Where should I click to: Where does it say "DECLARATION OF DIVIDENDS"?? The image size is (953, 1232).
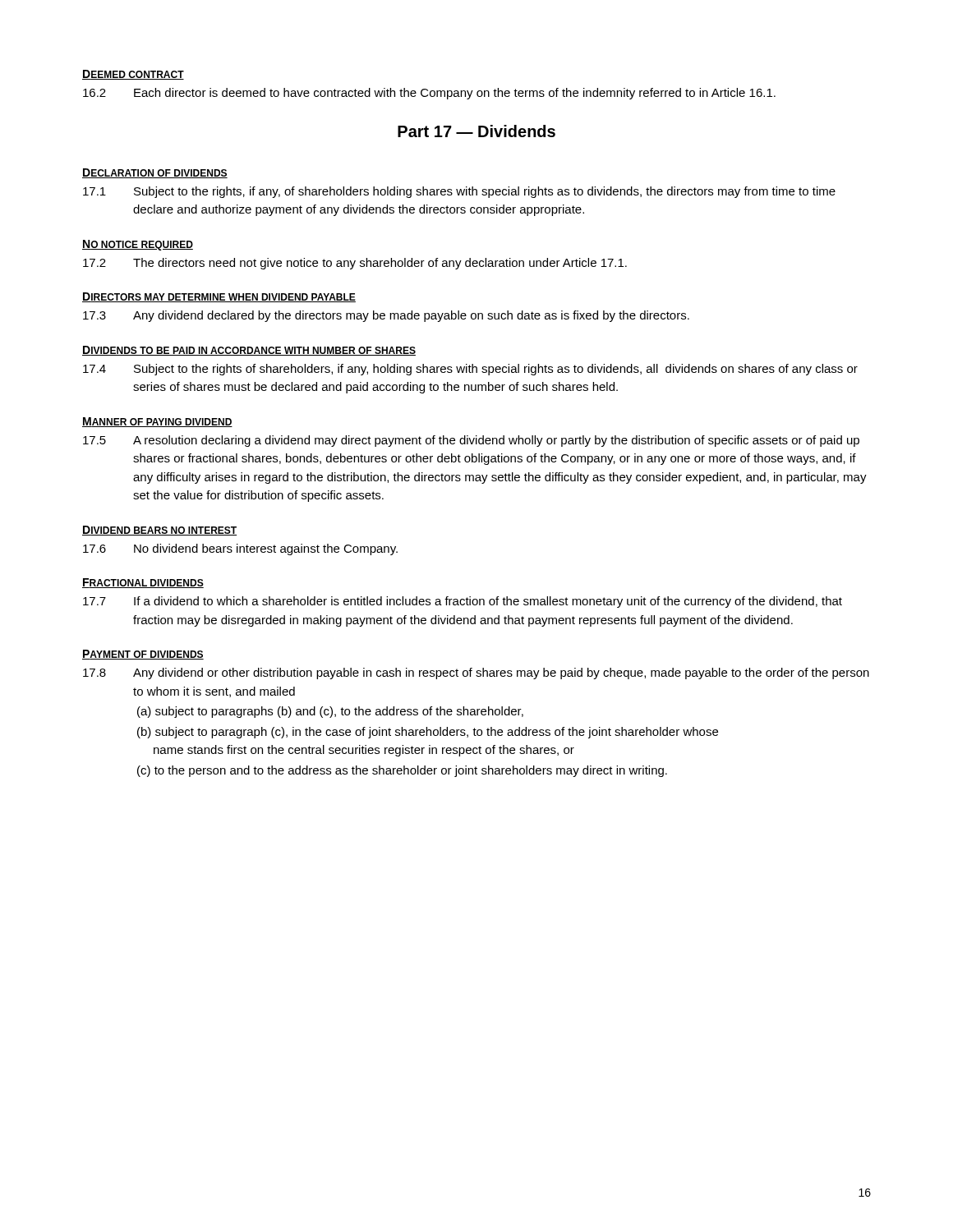[155, 172]
